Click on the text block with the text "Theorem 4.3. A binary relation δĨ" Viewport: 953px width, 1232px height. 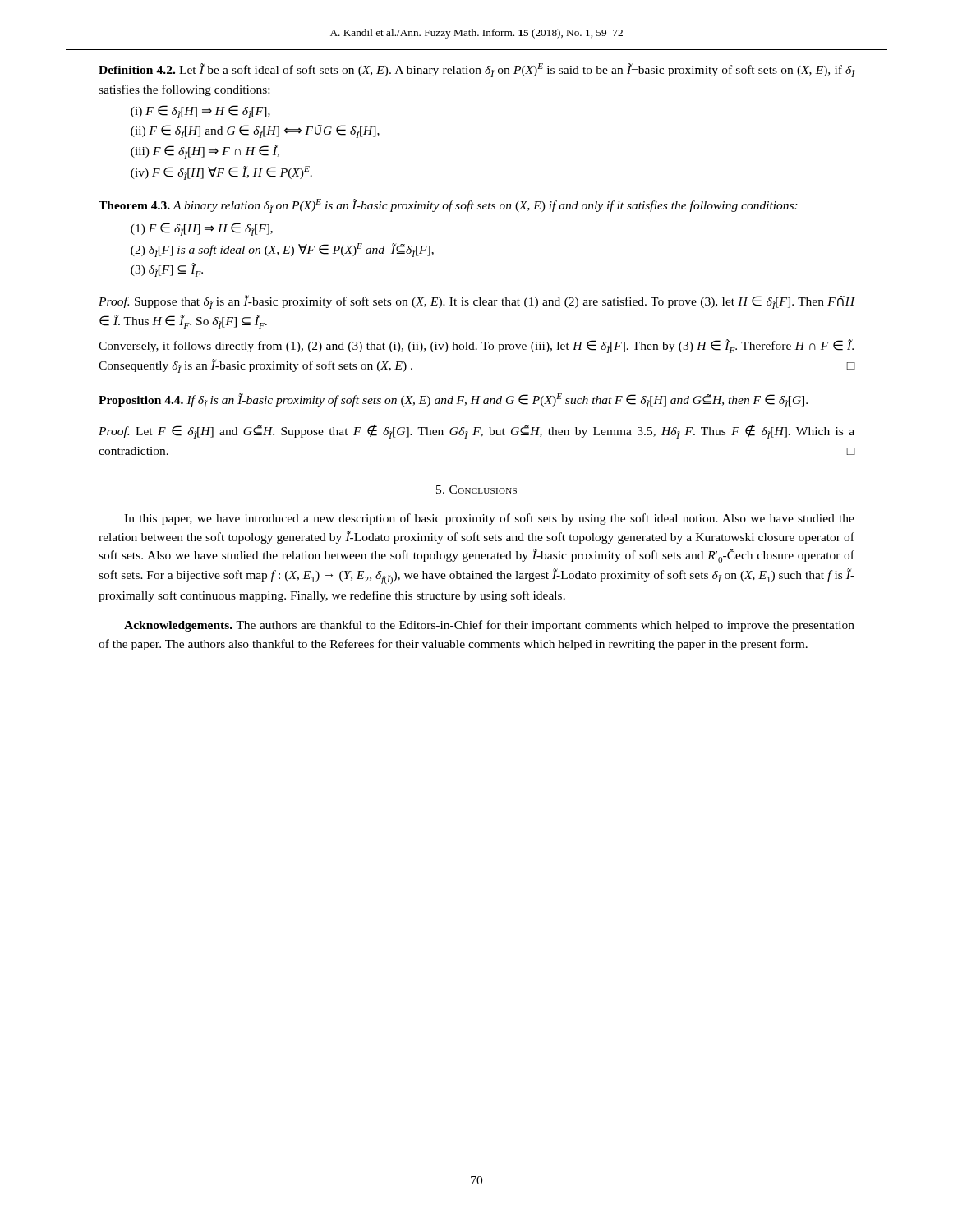click(448, 206)
